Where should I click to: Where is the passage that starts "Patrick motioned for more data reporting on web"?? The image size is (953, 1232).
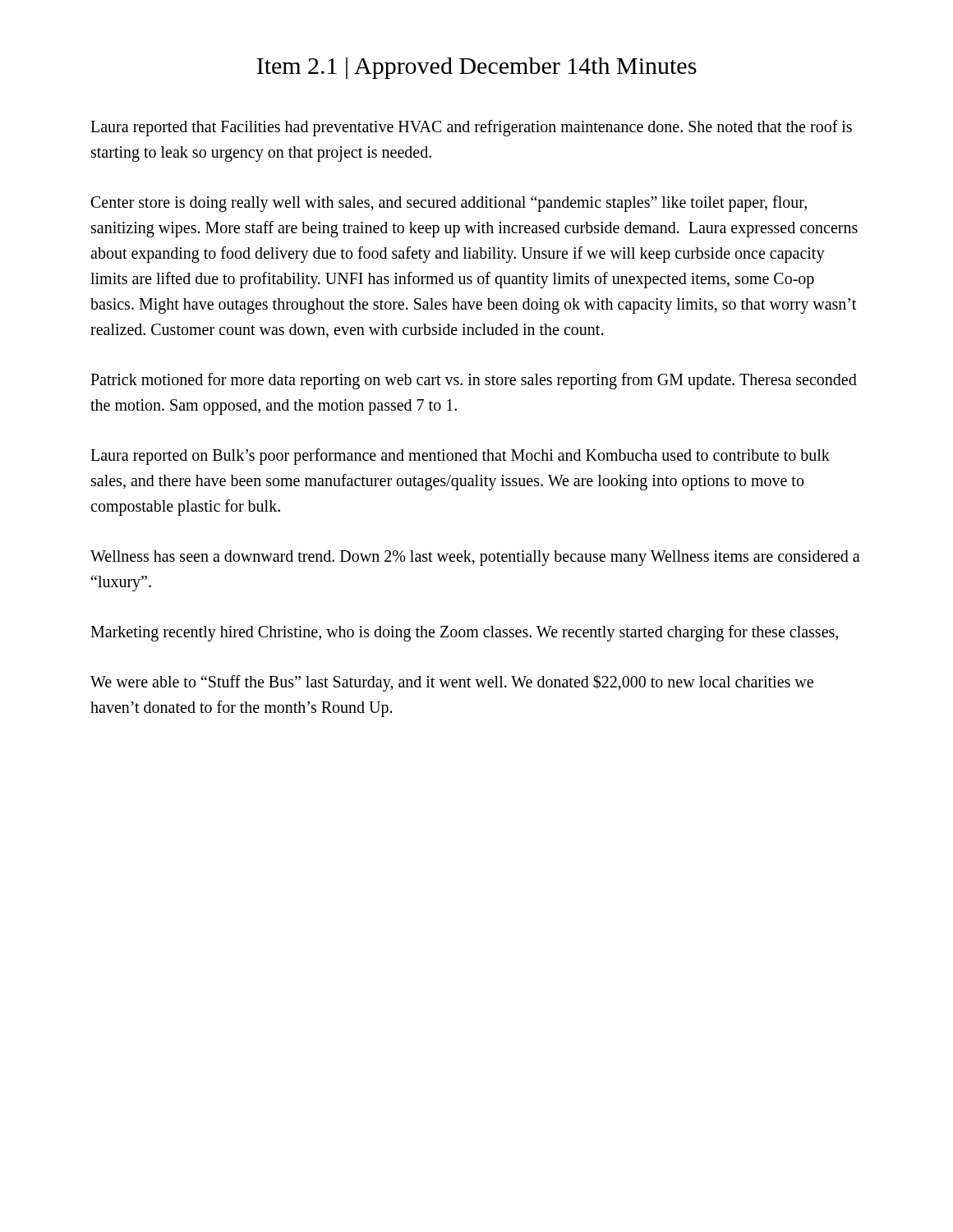[473, 392]
